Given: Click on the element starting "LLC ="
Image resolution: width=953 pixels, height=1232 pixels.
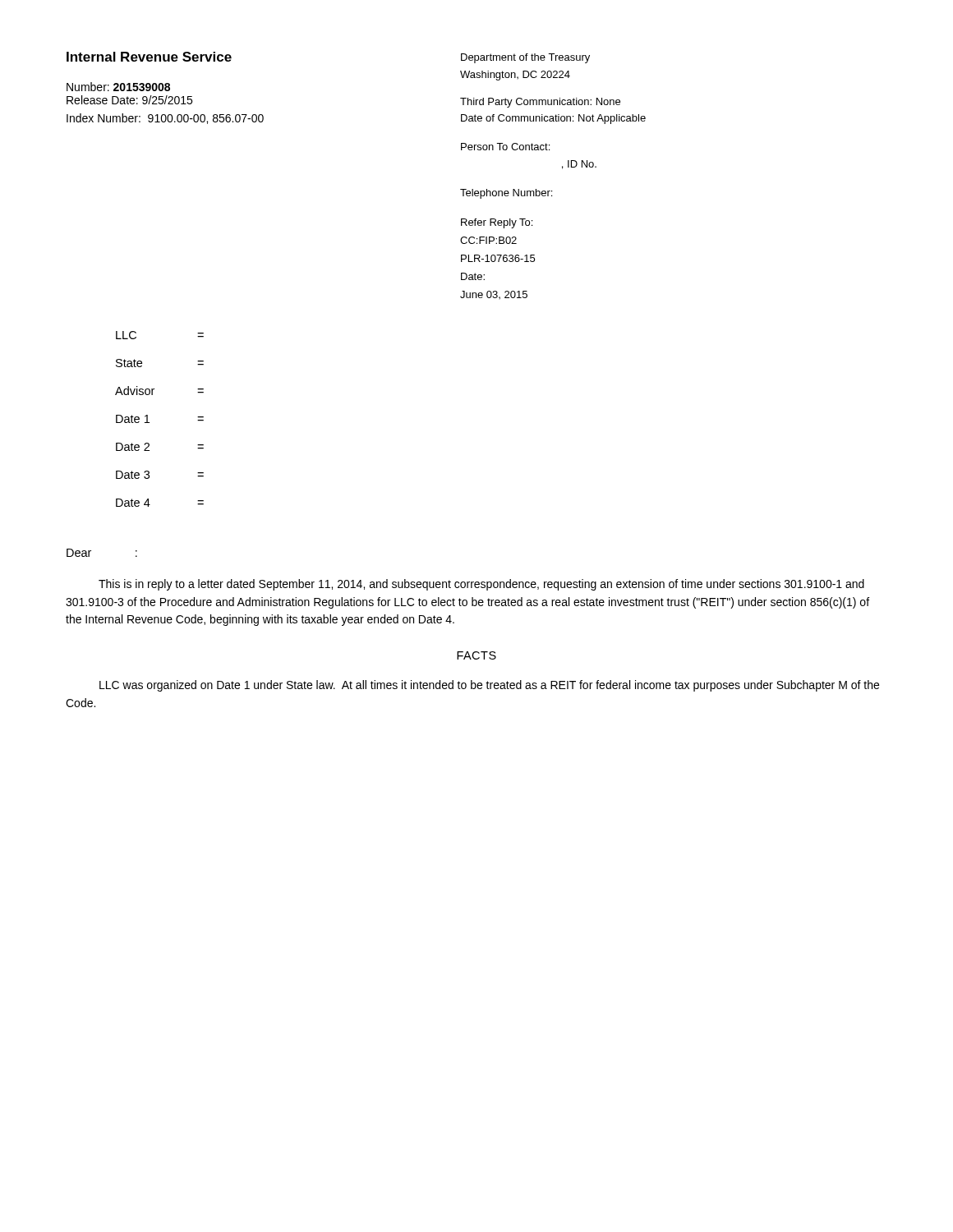Looking at the screenshot, I should click(x=124, y=335).
